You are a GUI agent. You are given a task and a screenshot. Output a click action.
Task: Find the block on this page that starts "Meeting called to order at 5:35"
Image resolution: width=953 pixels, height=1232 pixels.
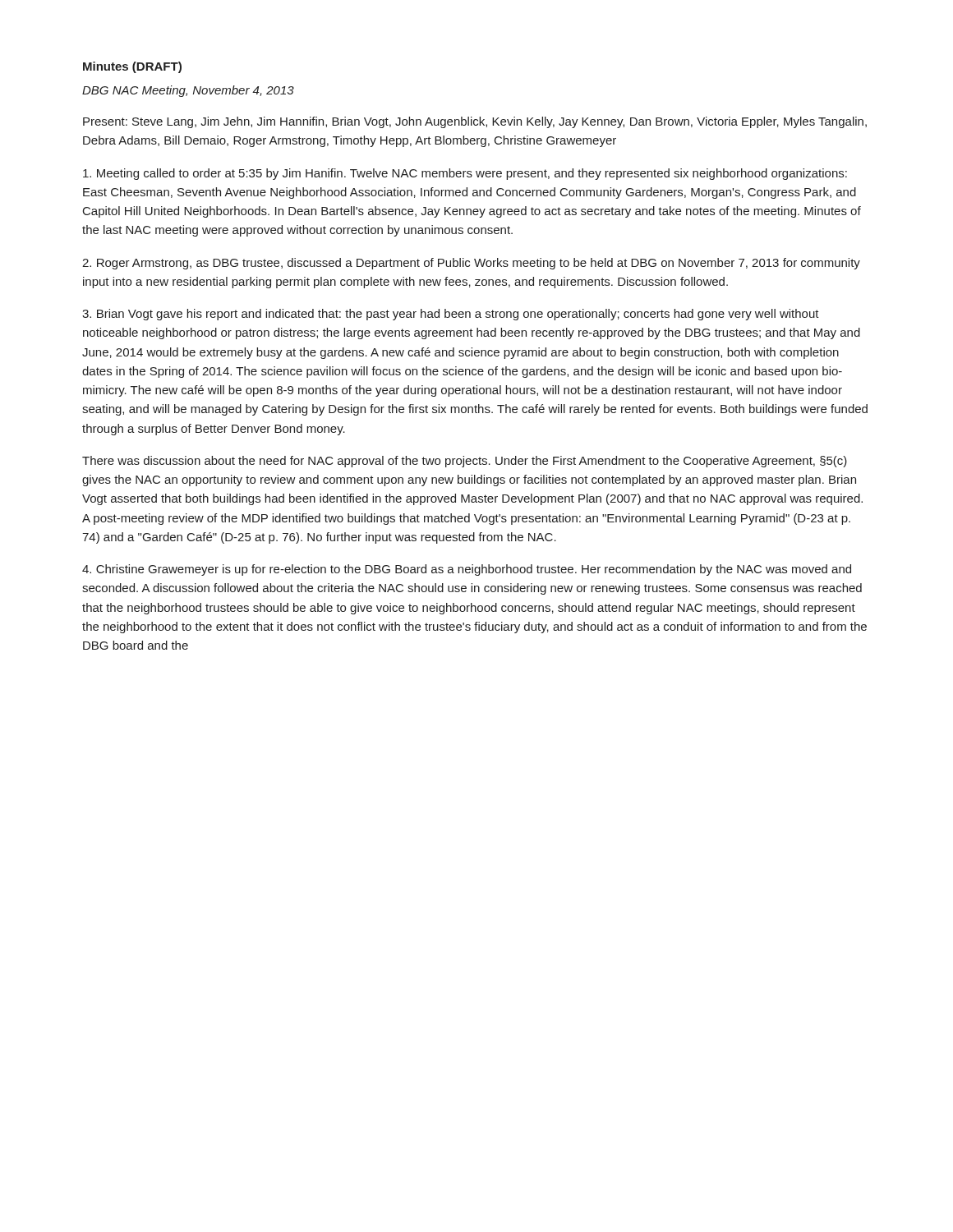click(x=471, y=201)
